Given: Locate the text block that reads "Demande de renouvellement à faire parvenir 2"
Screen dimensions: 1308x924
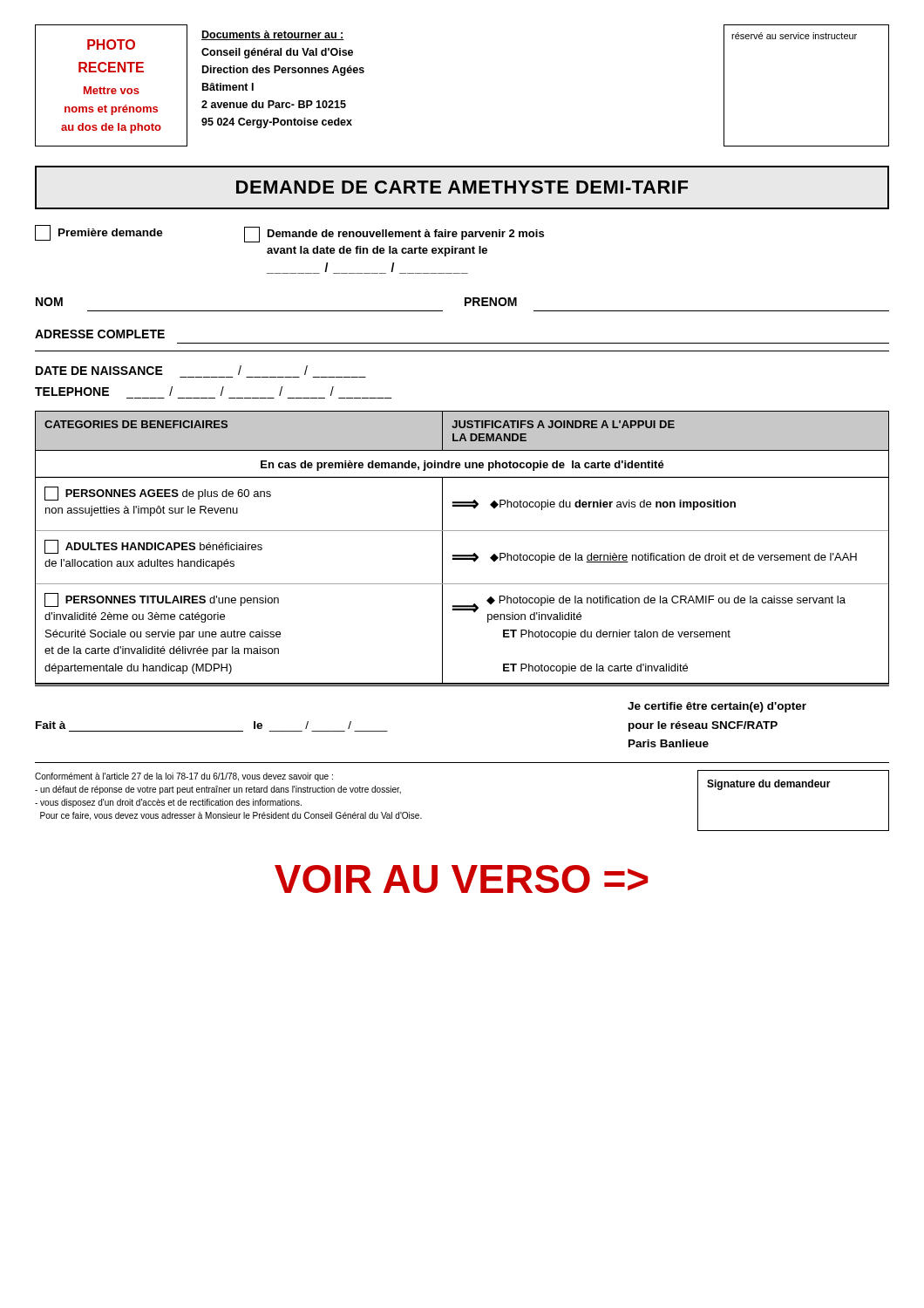Looking at the screenshot, I should (x=394, y=251).
